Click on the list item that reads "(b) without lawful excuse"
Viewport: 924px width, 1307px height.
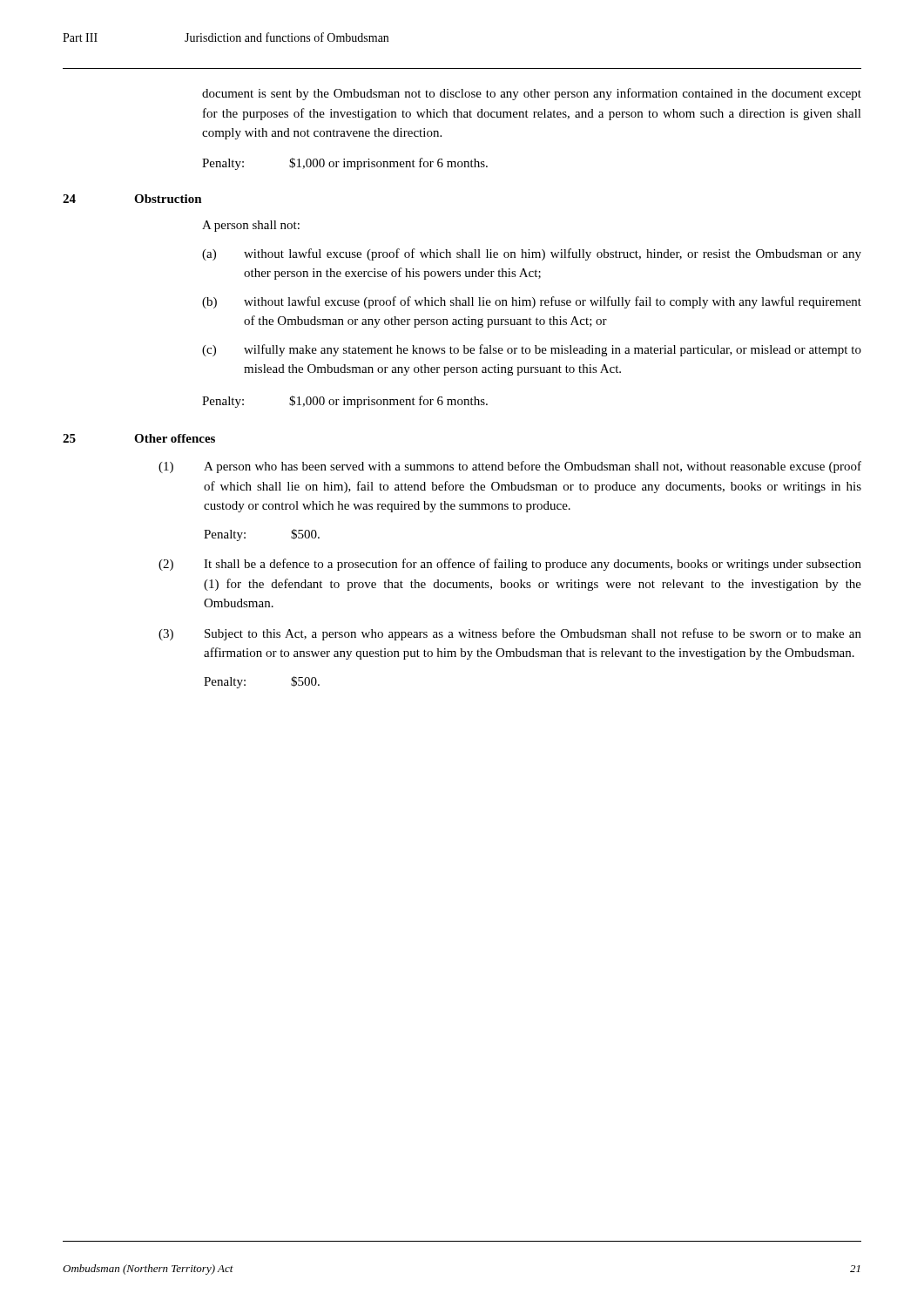[x=532, y=311]
